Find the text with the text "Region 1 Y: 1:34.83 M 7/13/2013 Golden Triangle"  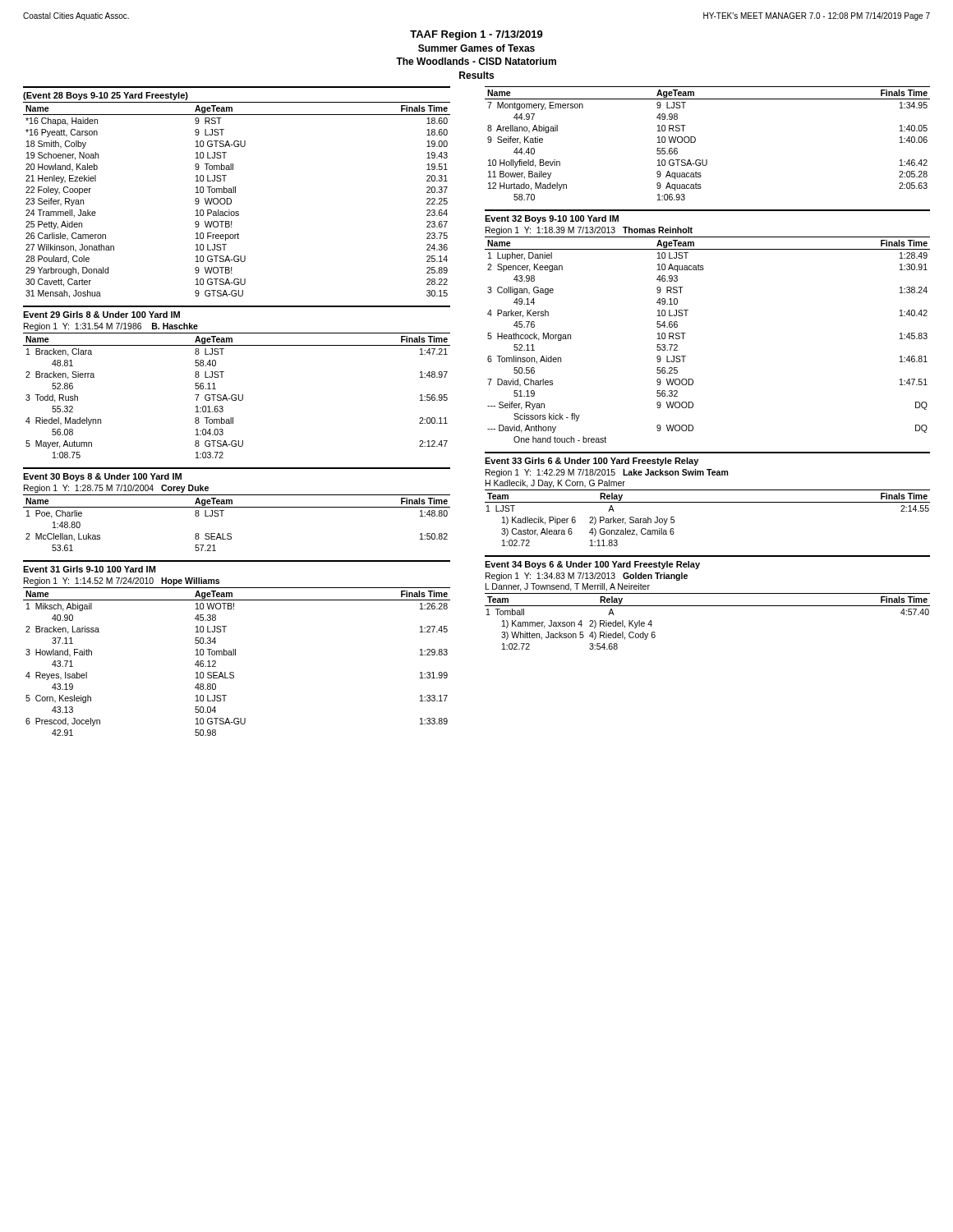click(x=586, y=576)
